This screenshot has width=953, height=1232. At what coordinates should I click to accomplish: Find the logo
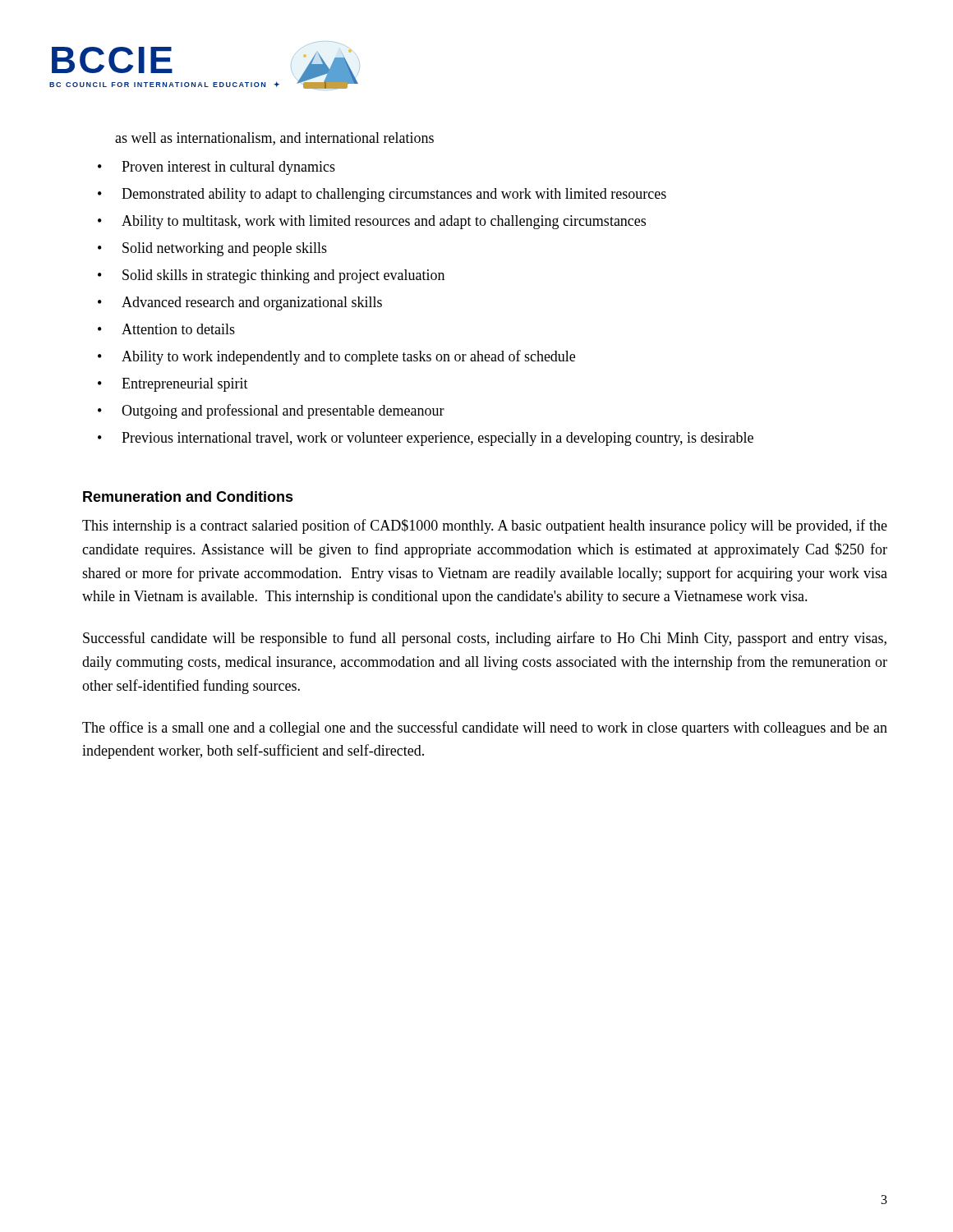[206, 64]
